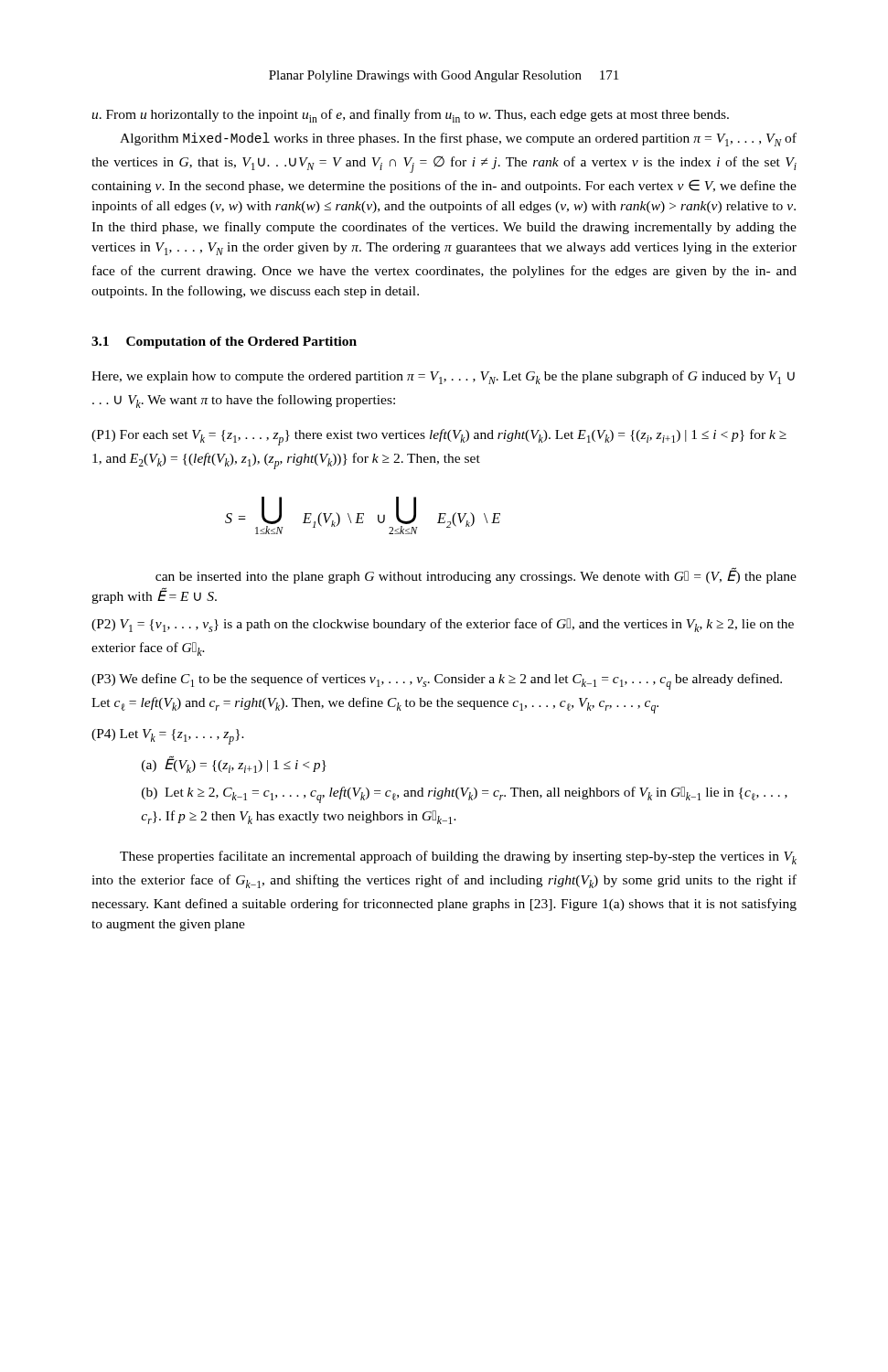Click on the text block with the text "can be inserted into the"

click(x=444, y=586)
